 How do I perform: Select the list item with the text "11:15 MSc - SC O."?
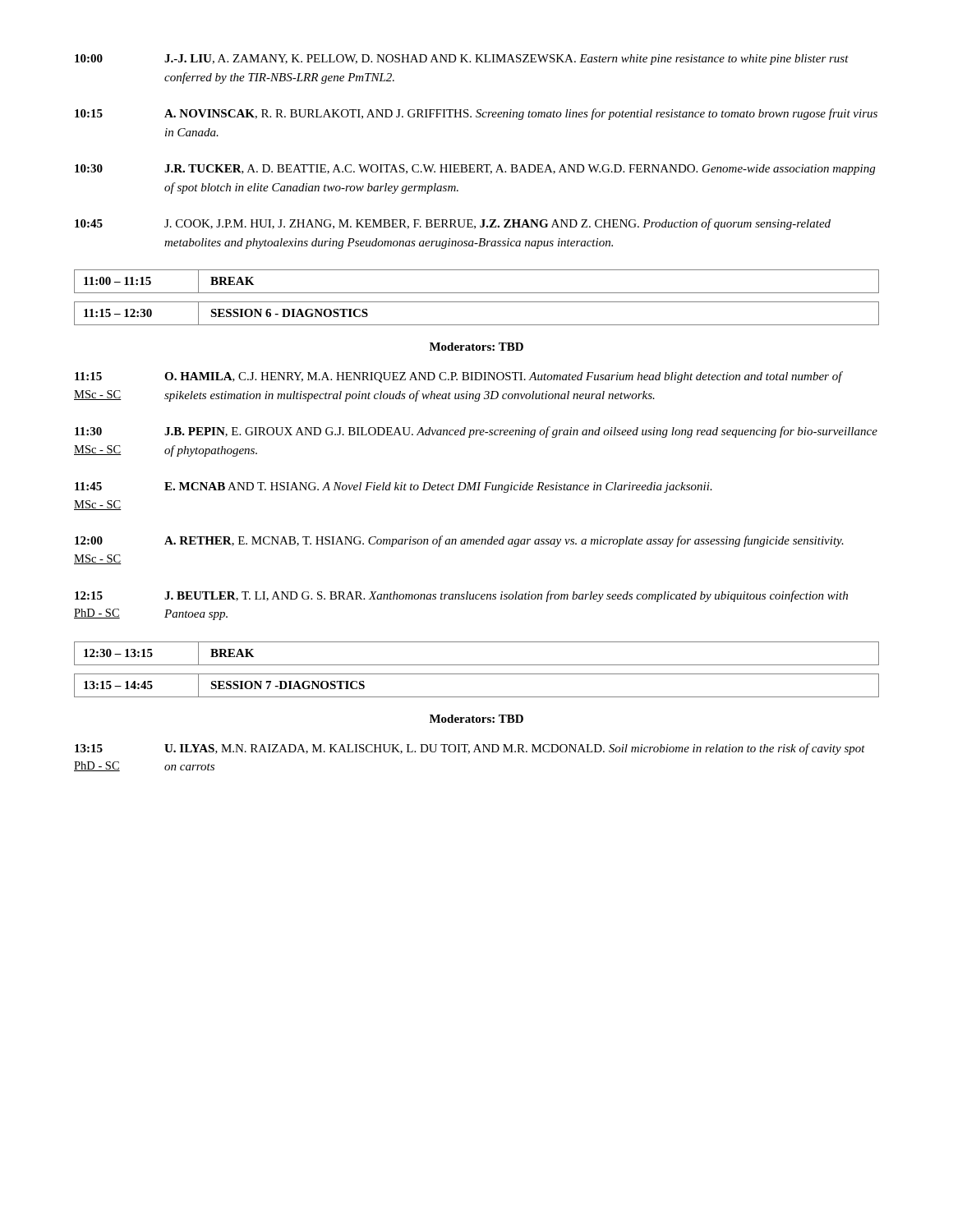476,386
